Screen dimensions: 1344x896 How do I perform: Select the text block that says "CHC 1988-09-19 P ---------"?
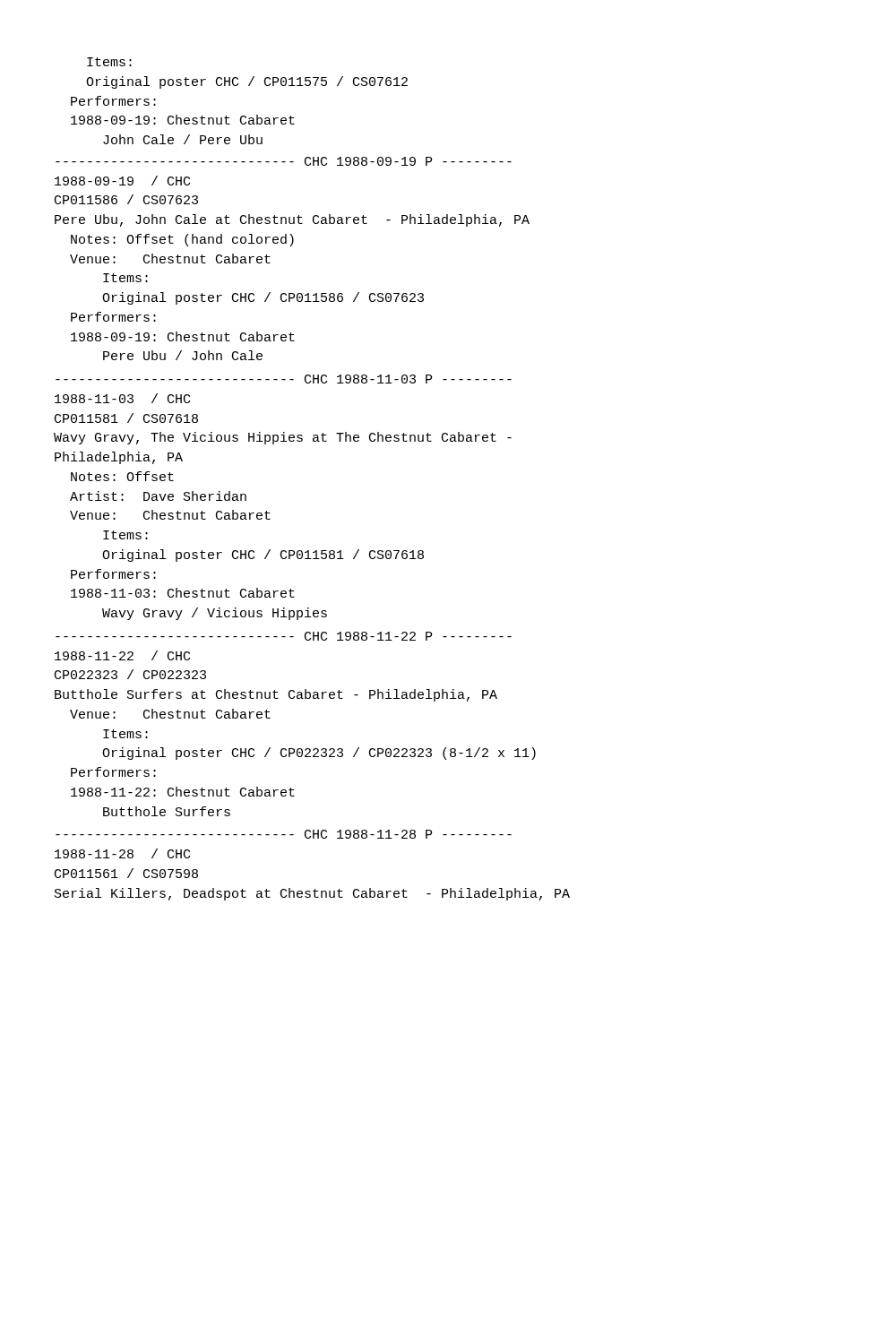click(x=284, y=161)
